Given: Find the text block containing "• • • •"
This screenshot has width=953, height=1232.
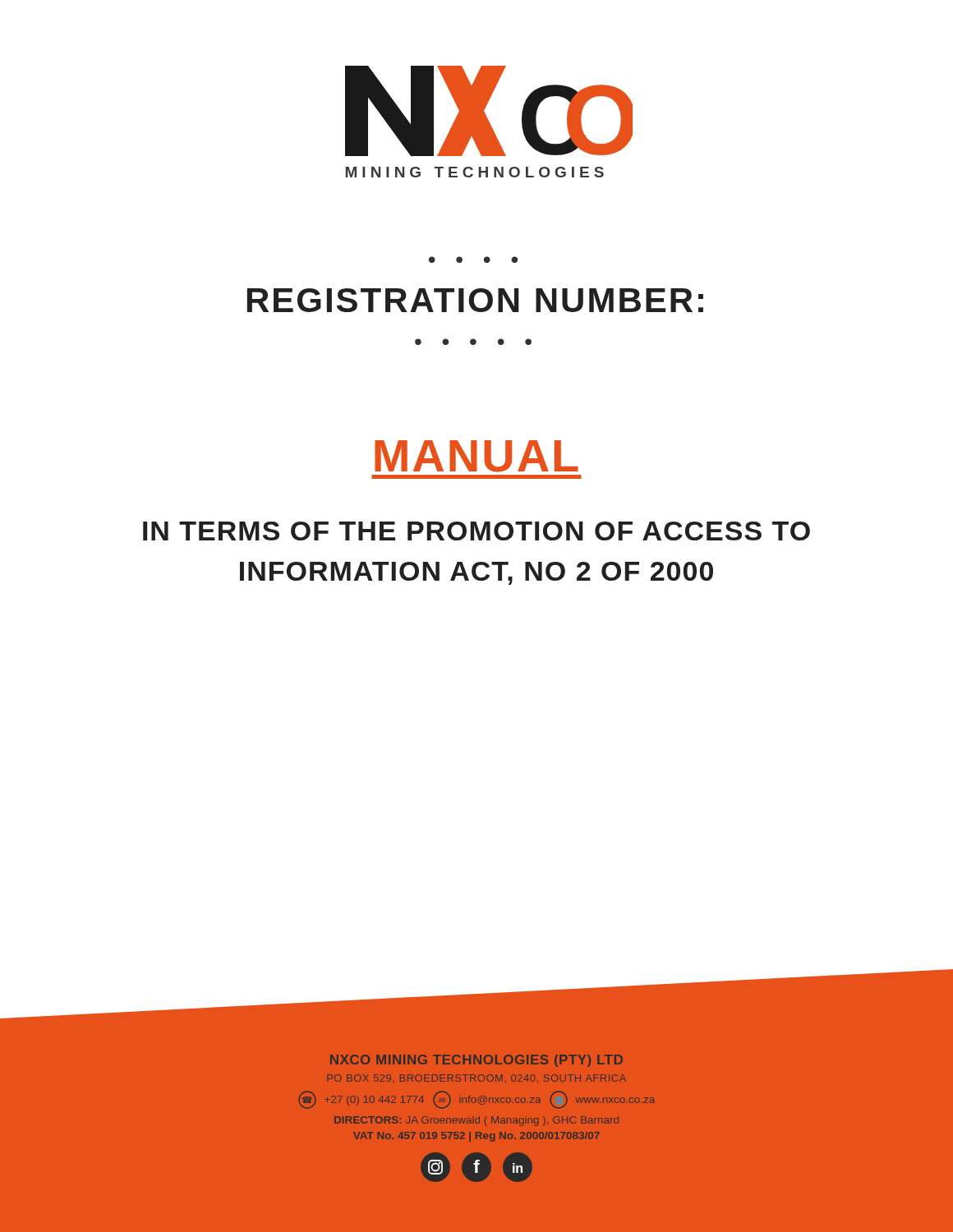Looking at the screenshot, I should 476,301.
